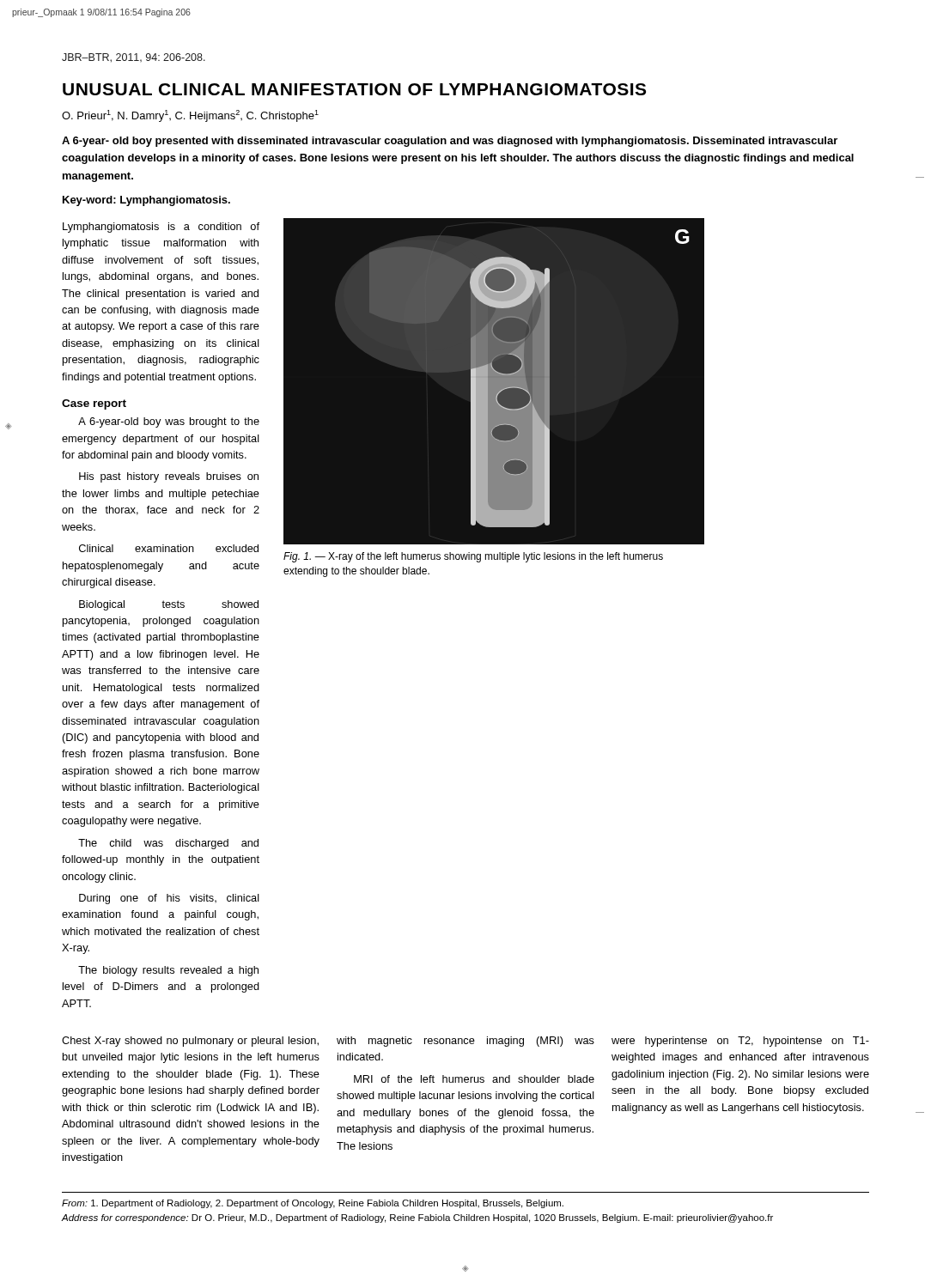Select the block starting "A 6-year-old boy was brought to"
Screen dimensions: 1288x931
pyautogui.click(x=161, y=712)
